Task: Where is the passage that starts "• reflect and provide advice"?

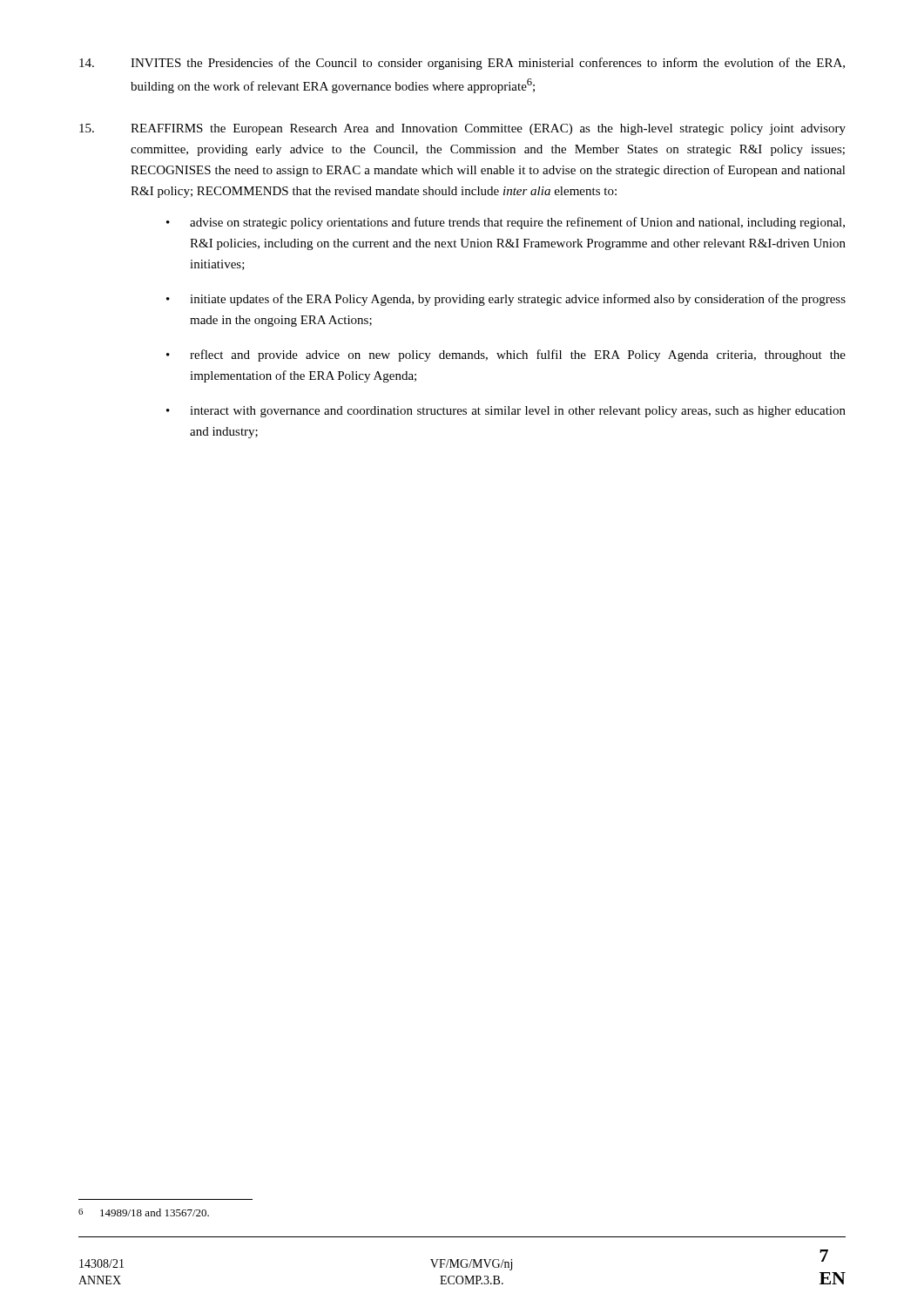Action: (506, 365)
